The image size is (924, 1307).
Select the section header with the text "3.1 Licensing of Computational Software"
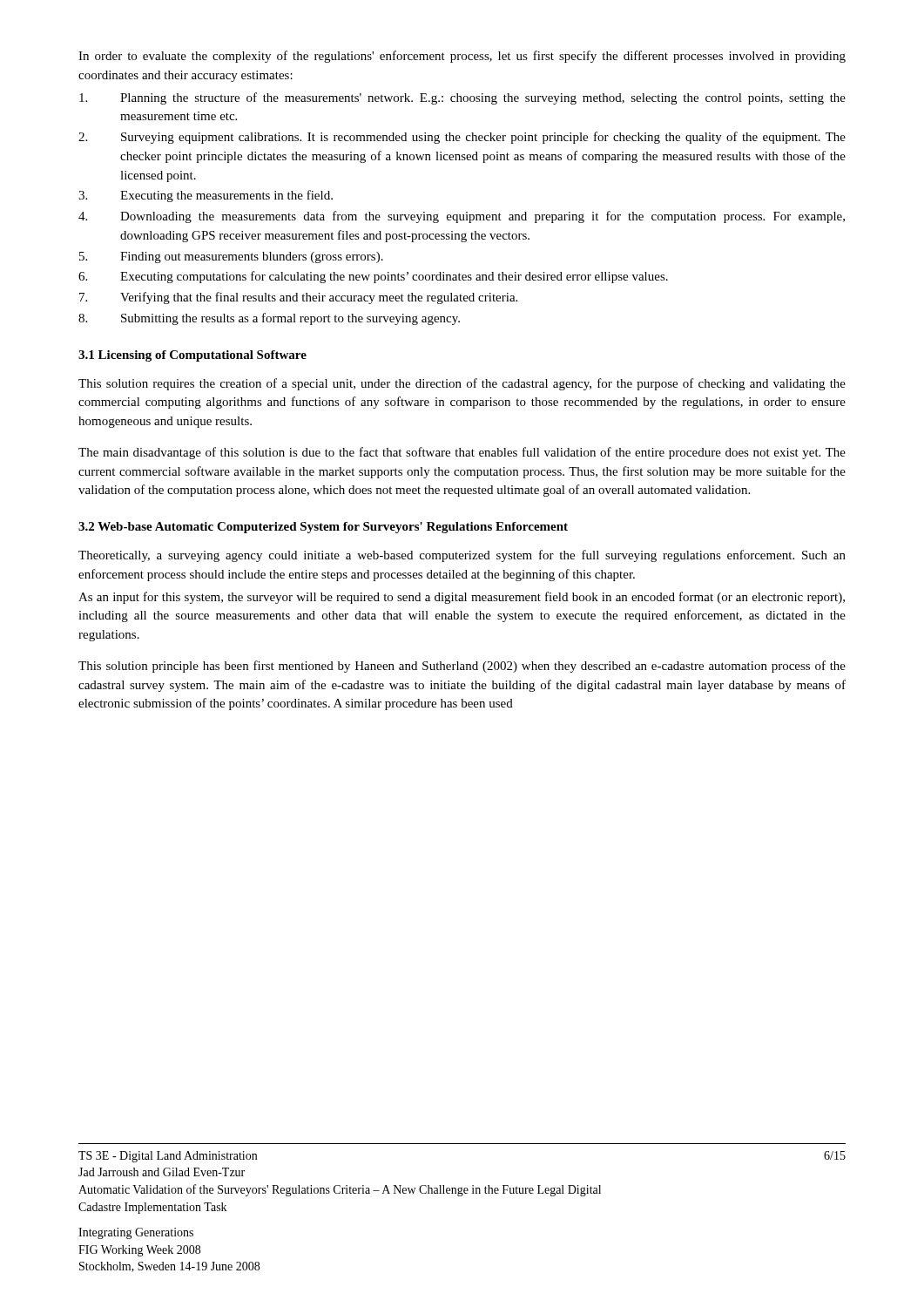(x=192, y=354)
